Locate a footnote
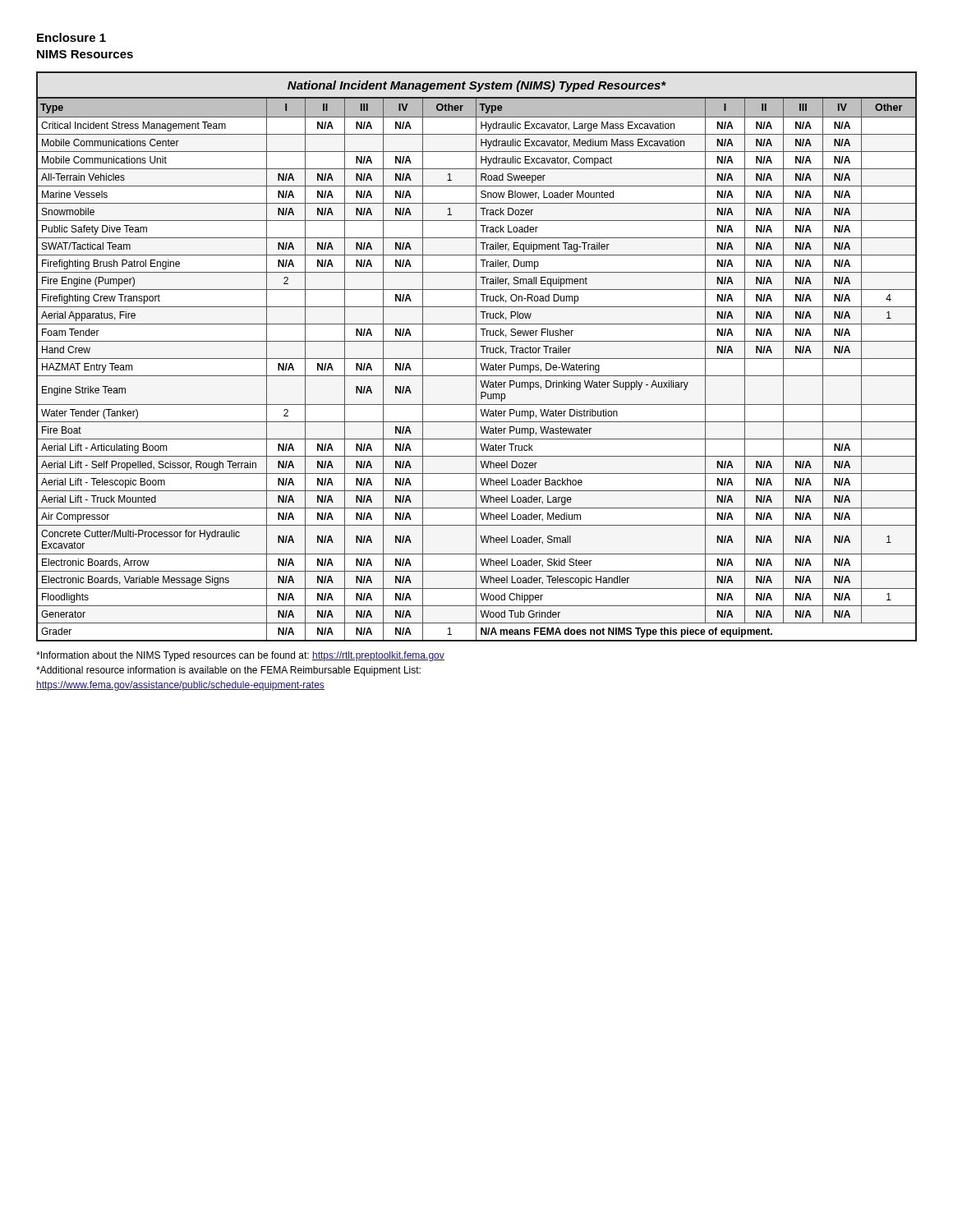 (240, 670)
